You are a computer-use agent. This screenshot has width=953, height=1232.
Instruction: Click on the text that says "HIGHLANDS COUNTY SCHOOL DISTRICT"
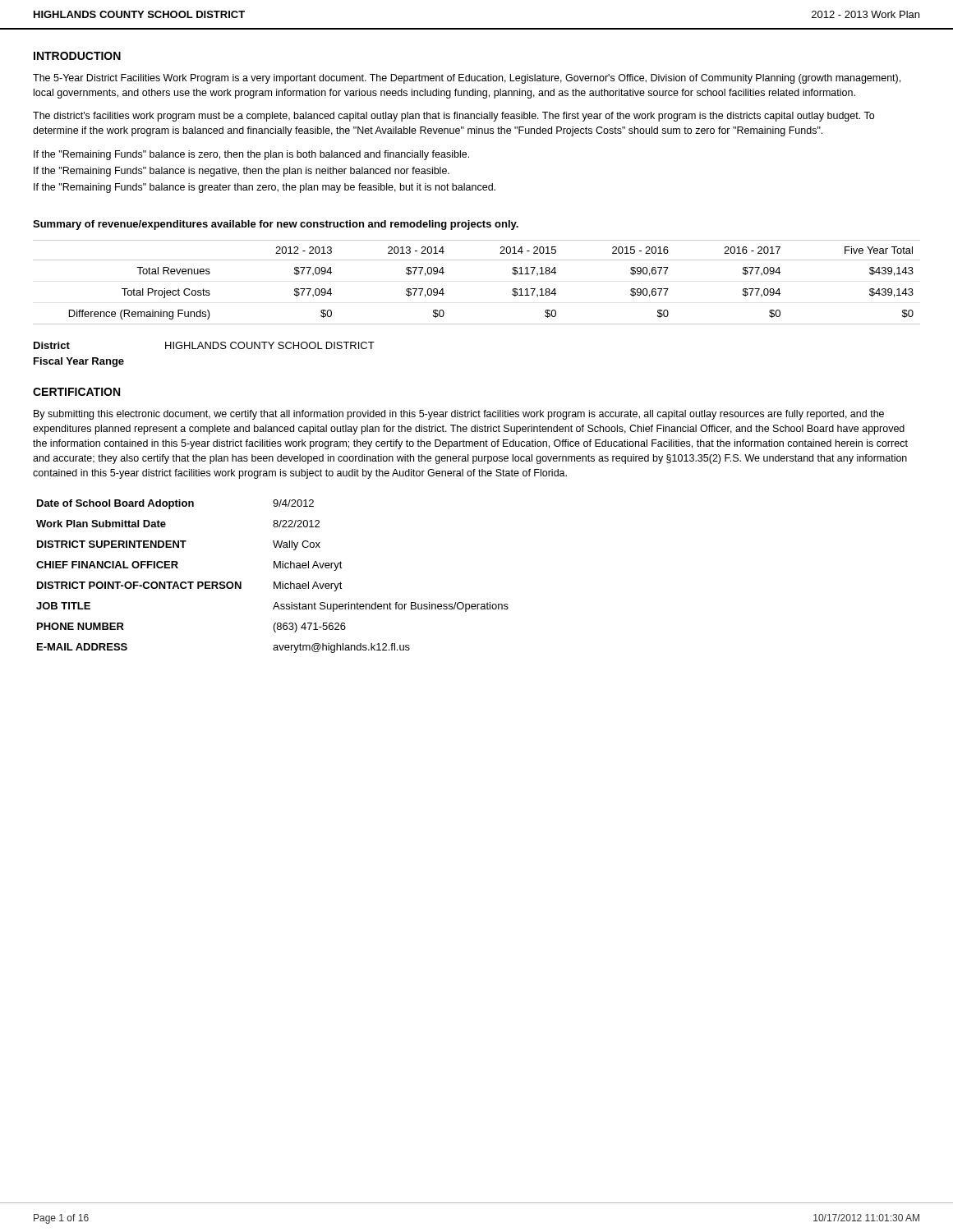click(269, 345)
